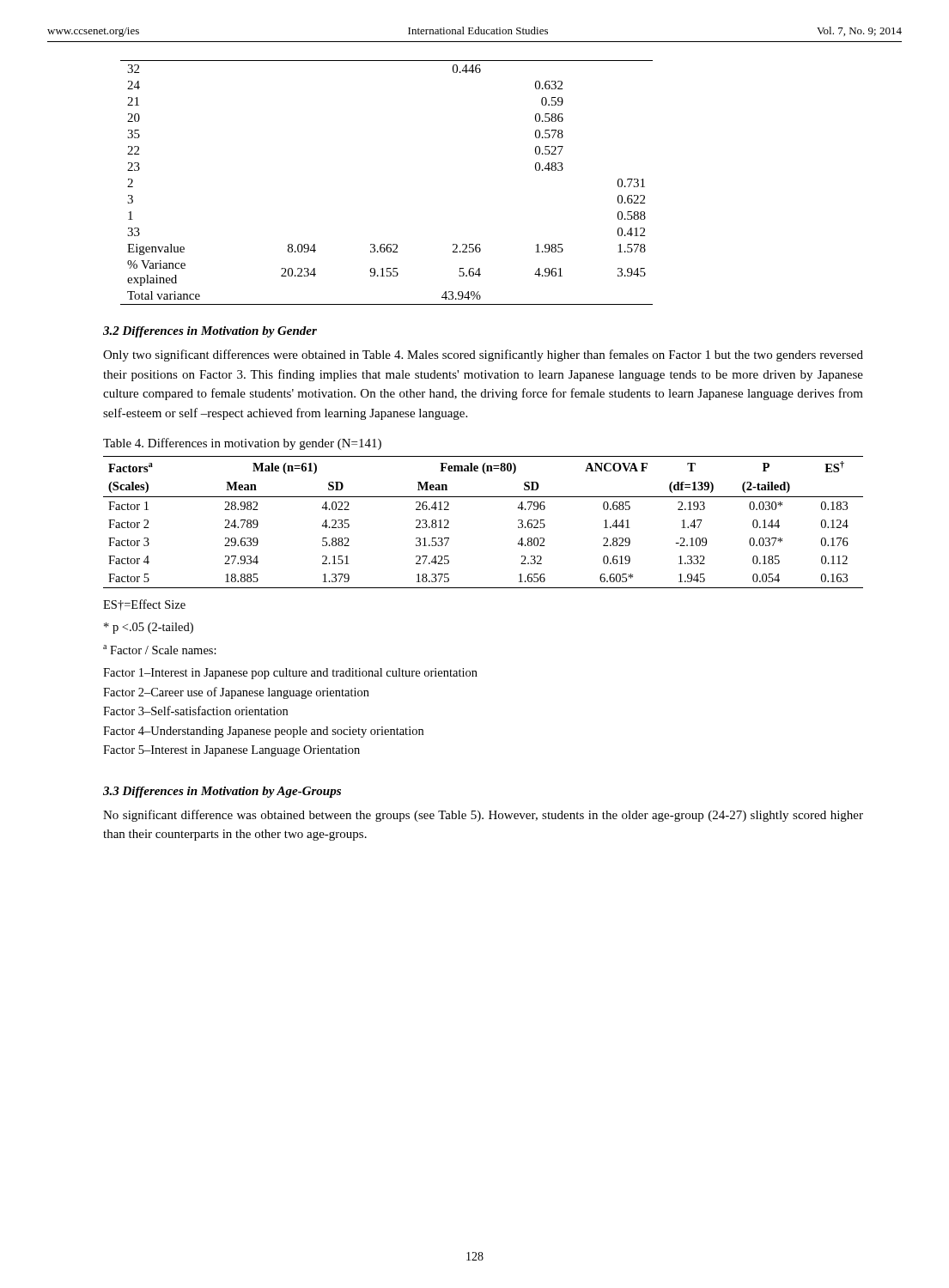This screenshot has width=949, height=1288.
Task: Locate the table with the text "Male (n=61)"
Action: (x=483, y=522)
